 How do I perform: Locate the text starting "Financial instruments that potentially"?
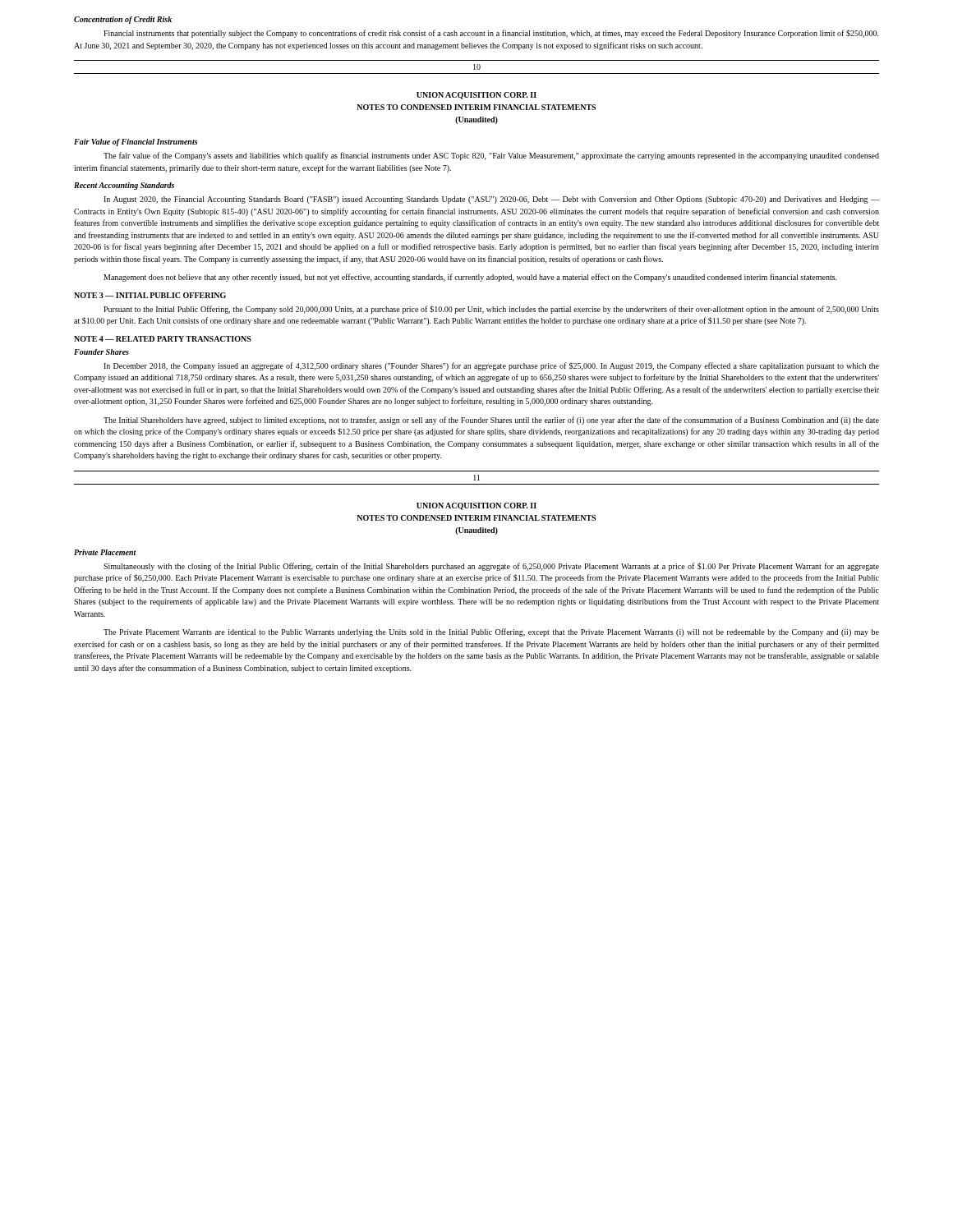476,39
